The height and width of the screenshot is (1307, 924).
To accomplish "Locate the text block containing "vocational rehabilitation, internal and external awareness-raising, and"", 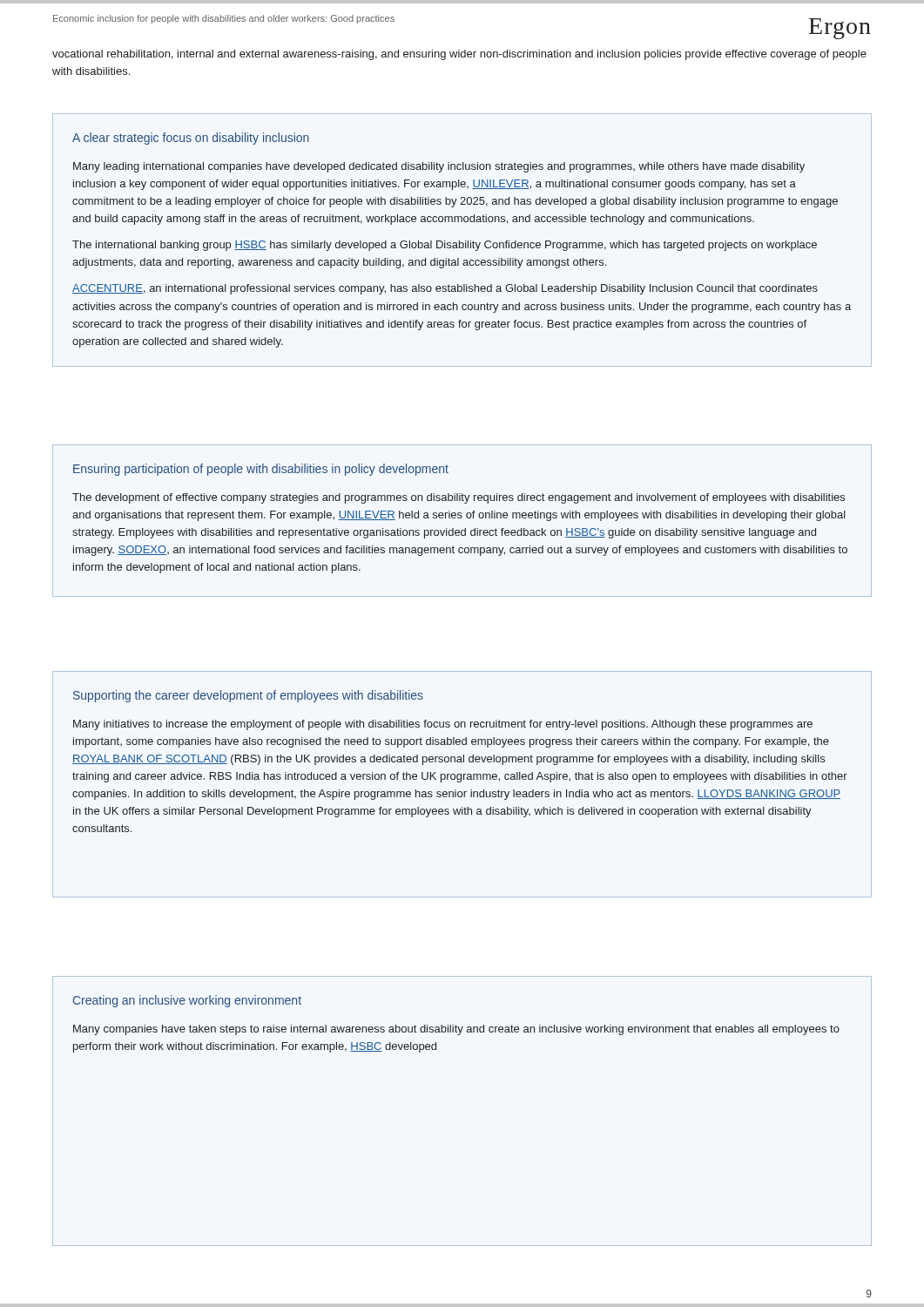I will (x=459, y=62).
